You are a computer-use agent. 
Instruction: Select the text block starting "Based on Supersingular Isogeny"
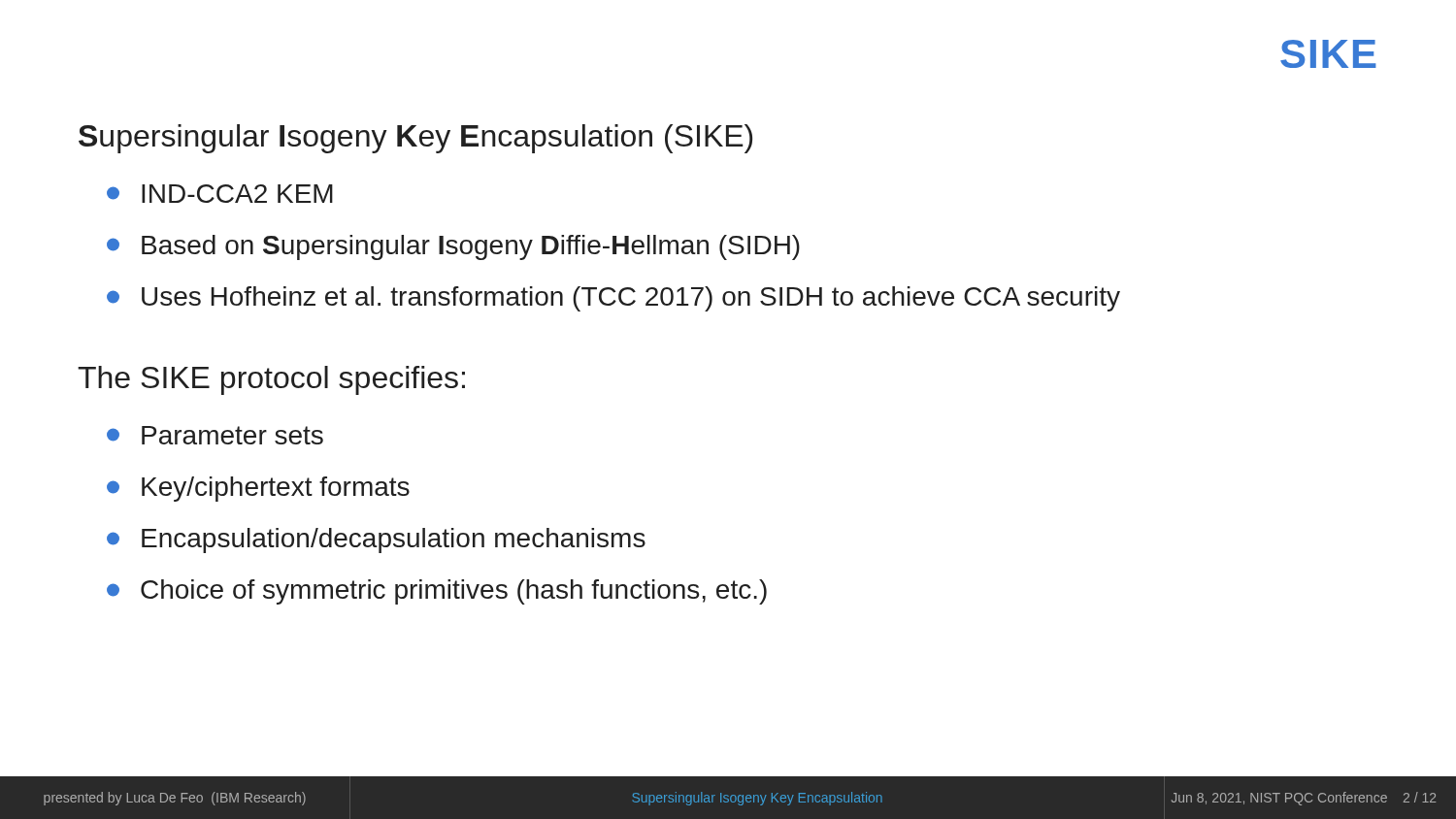pos(470,245)
